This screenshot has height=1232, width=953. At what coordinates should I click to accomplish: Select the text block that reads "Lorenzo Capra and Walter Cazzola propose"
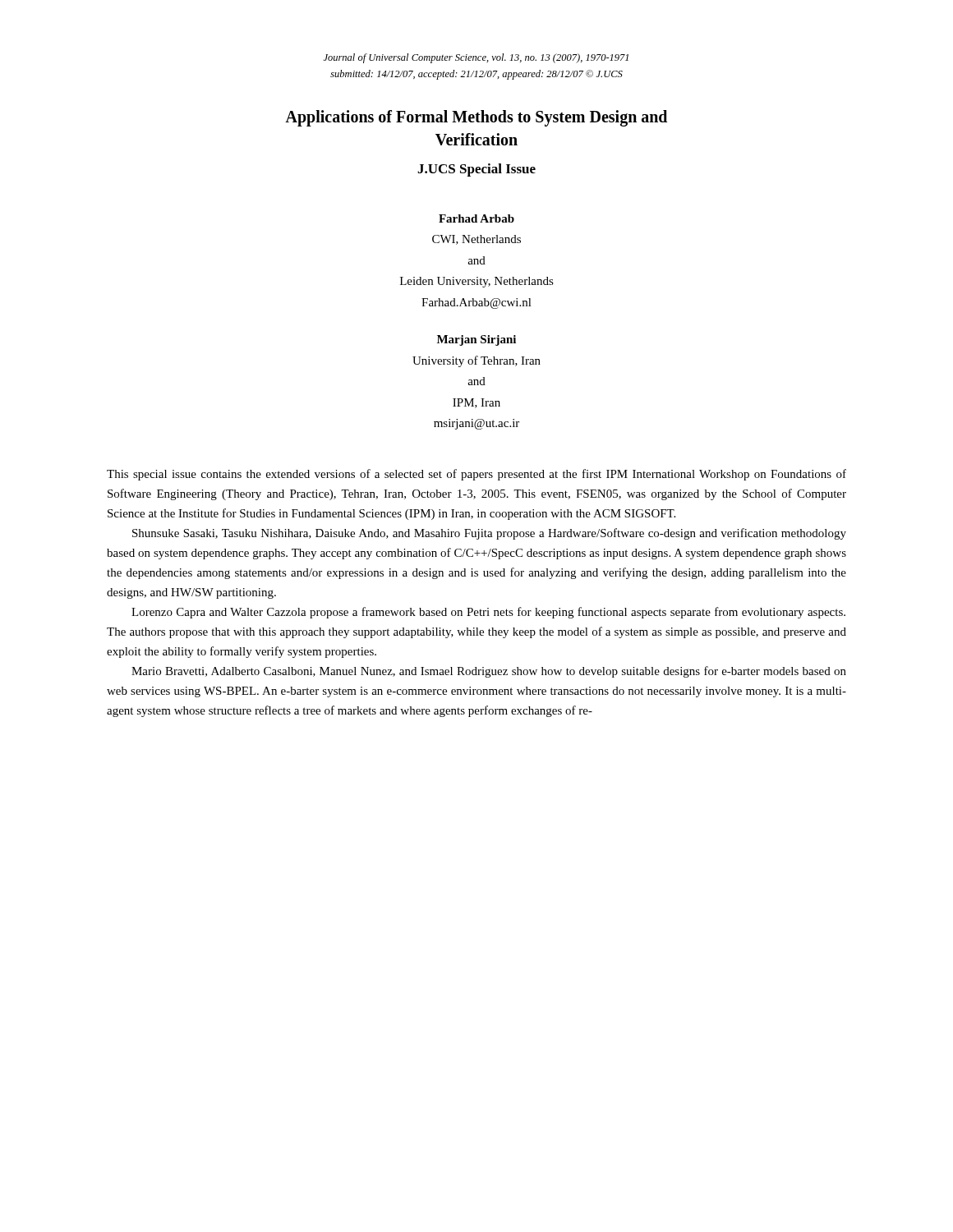tap(476, 631)
